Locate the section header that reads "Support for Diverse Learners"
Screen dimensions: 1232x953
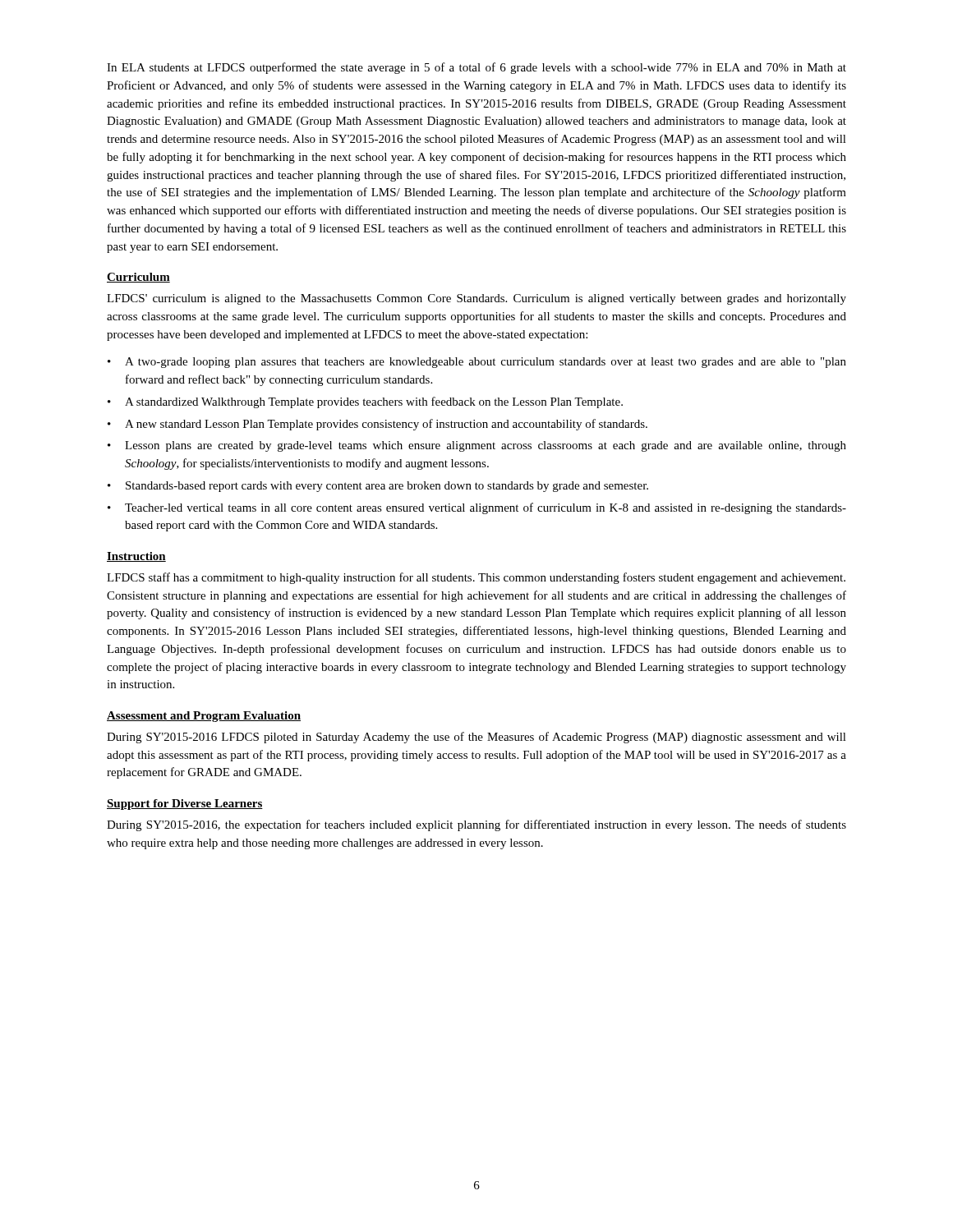185,803
